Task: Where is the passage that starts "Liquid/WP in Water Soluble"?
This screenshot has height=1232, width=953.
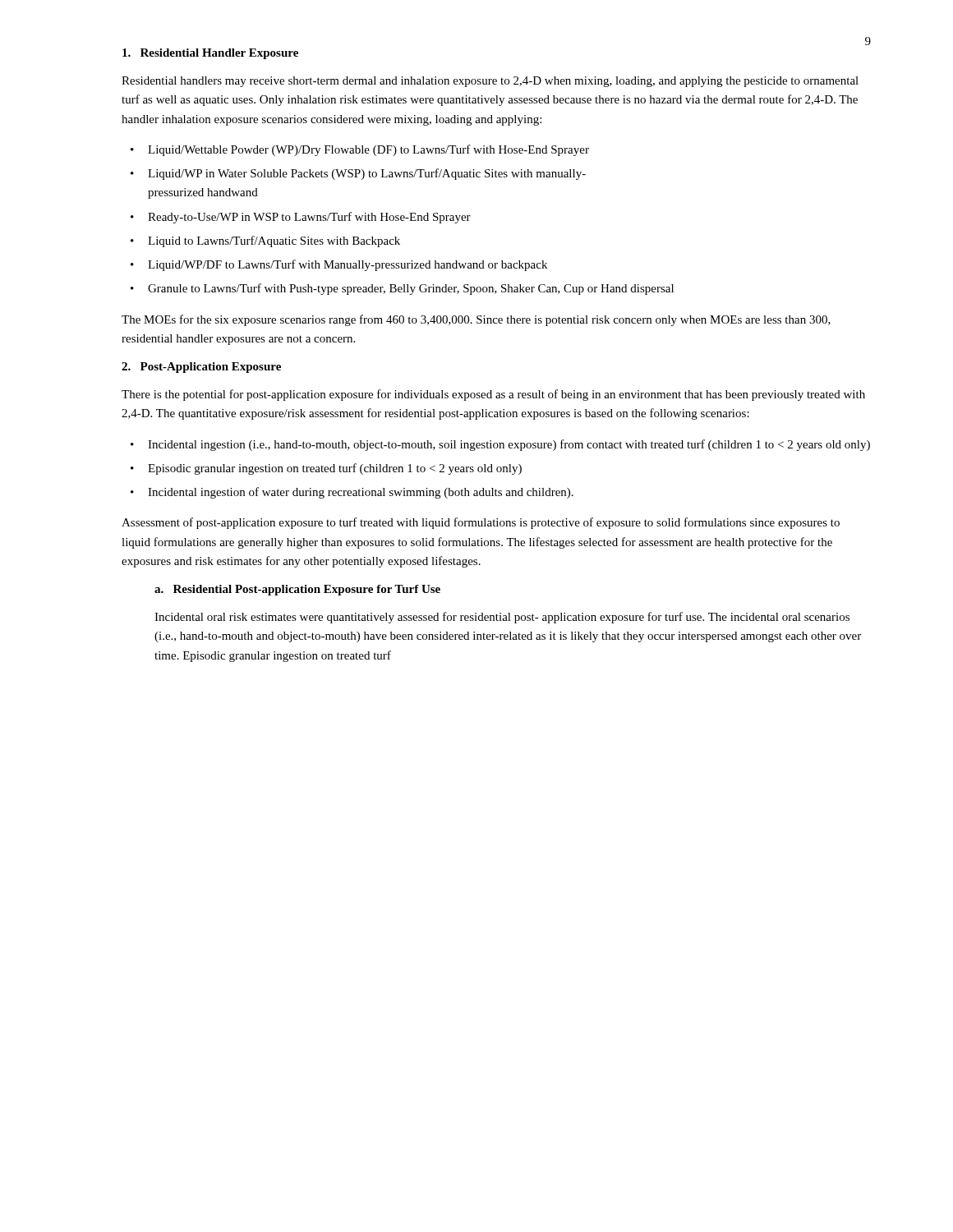Action: [367, 183]
